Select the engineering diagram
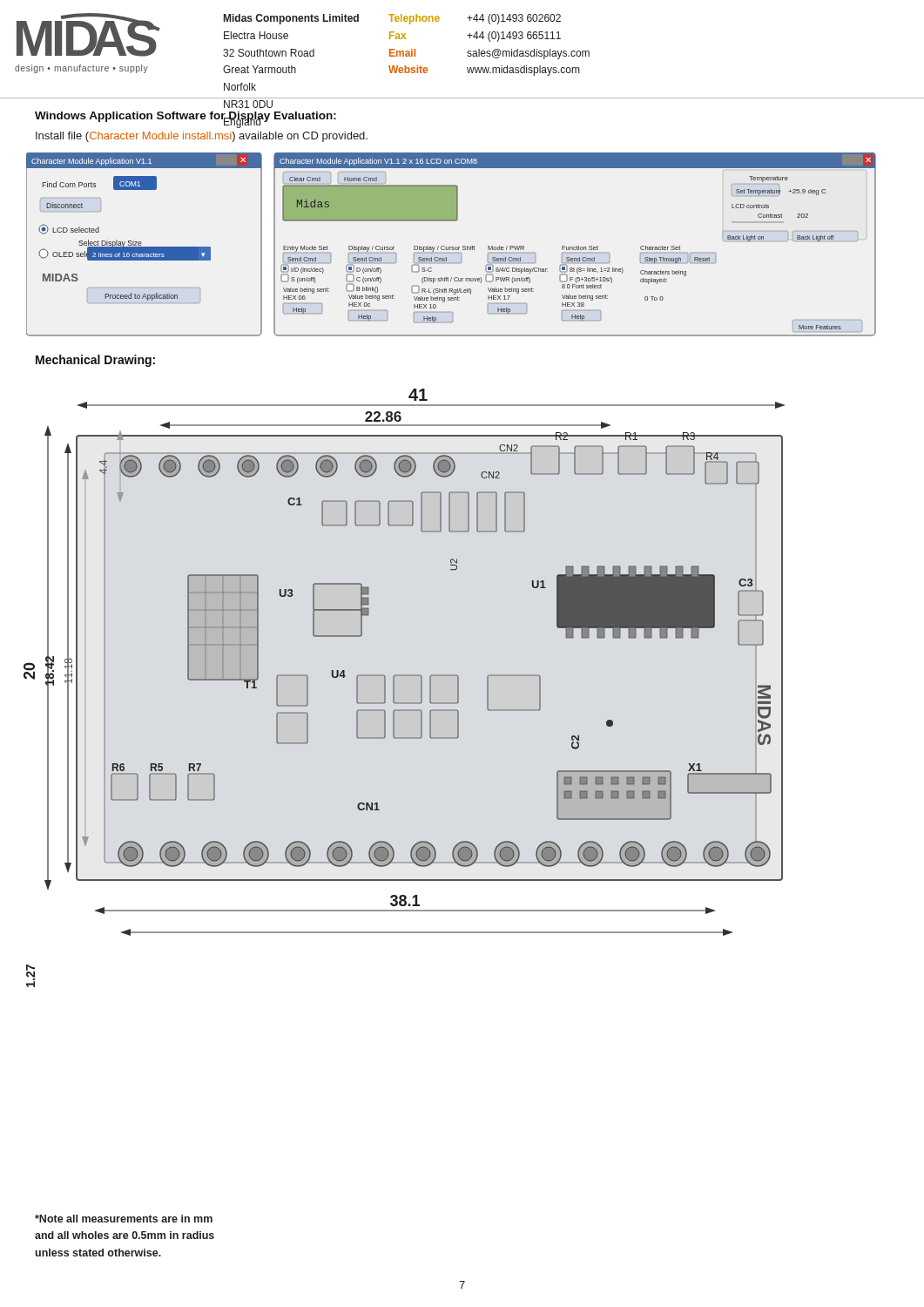 pyautogui.click(x=464, y=789)
